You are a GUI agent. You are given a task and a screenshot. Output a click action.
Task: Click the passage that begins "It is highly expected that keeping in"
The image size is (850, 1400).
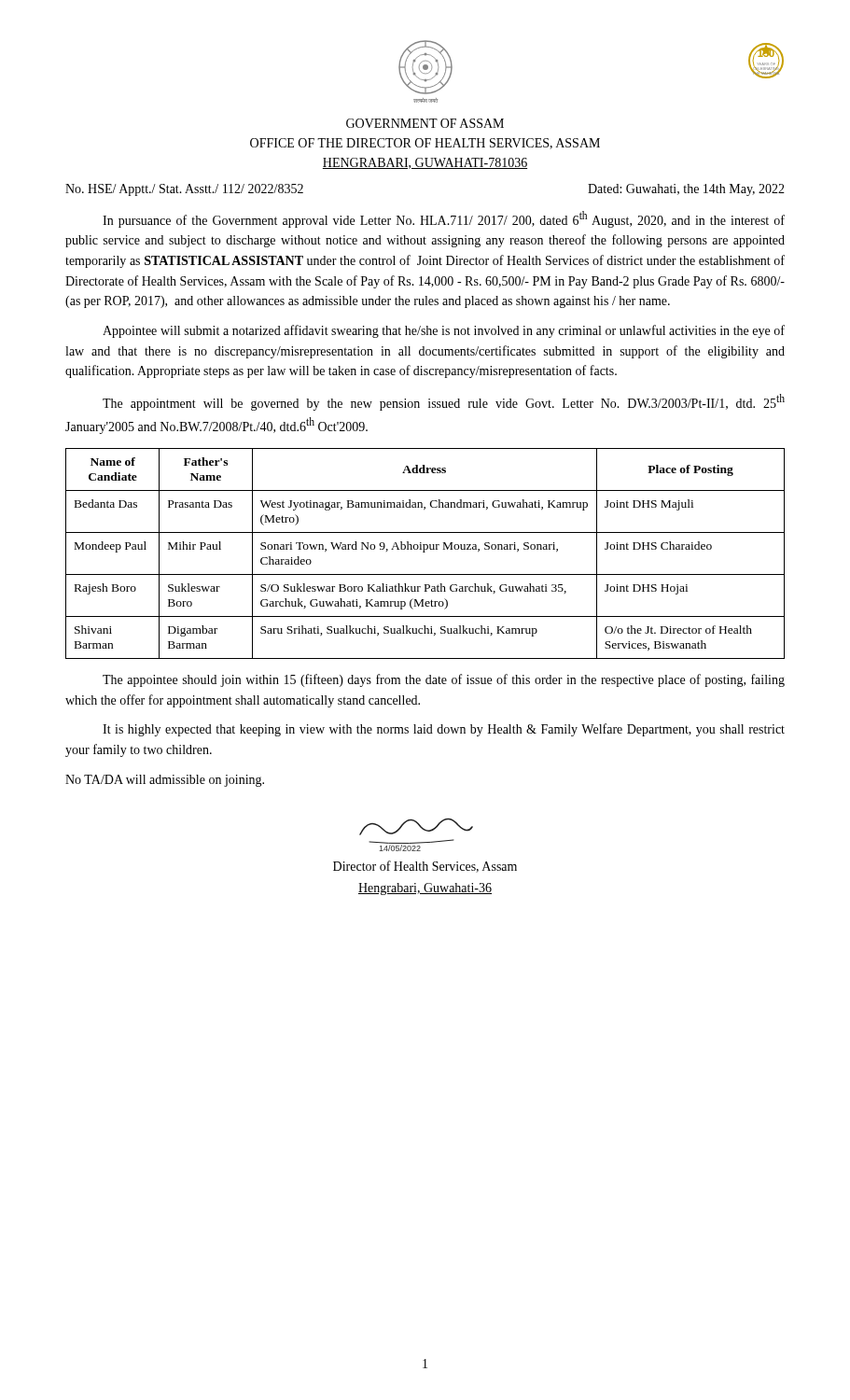[425, 740]
